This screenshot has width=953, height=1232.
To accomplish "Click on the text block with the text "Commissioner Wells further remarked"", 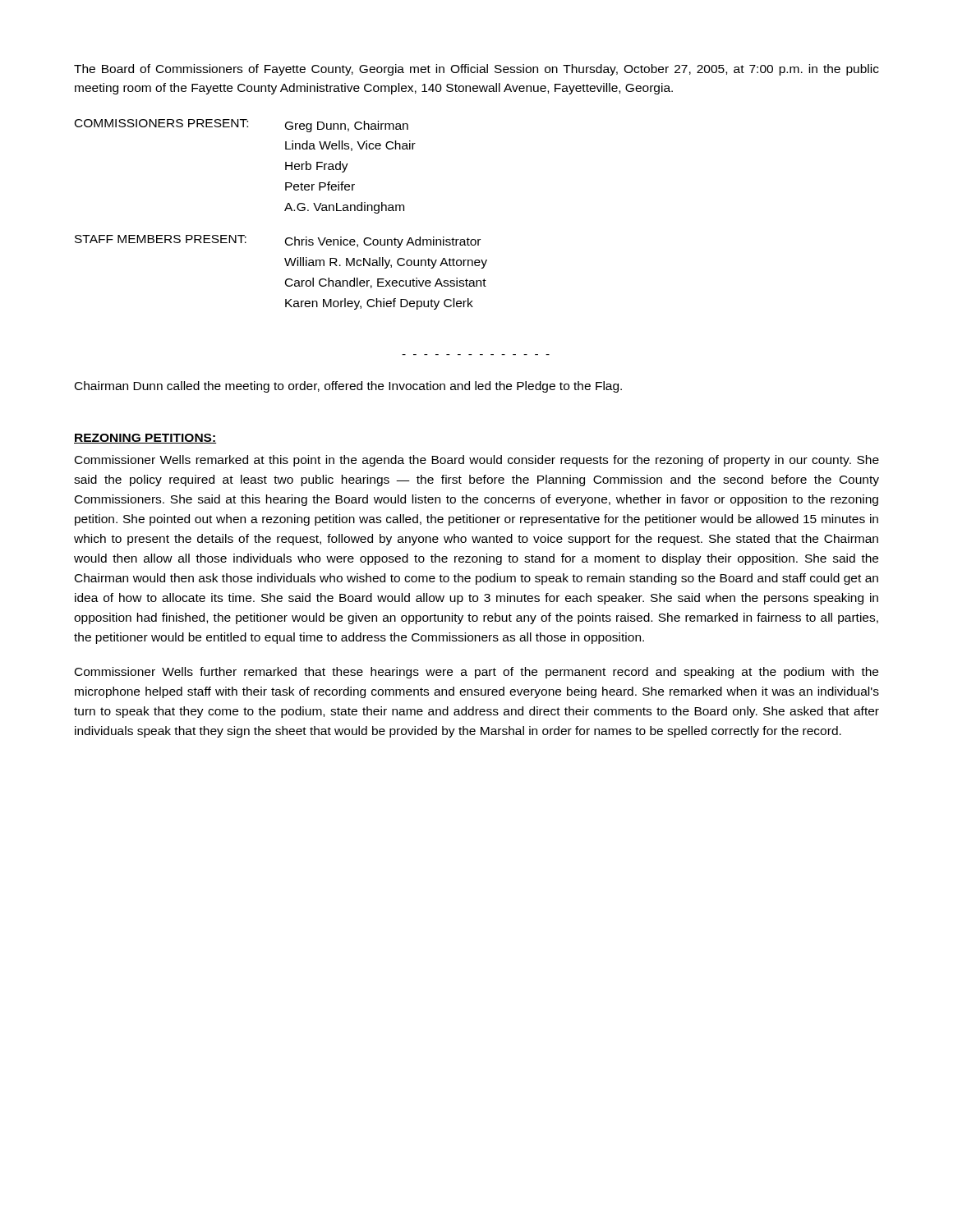I will [x=476, y=701].
